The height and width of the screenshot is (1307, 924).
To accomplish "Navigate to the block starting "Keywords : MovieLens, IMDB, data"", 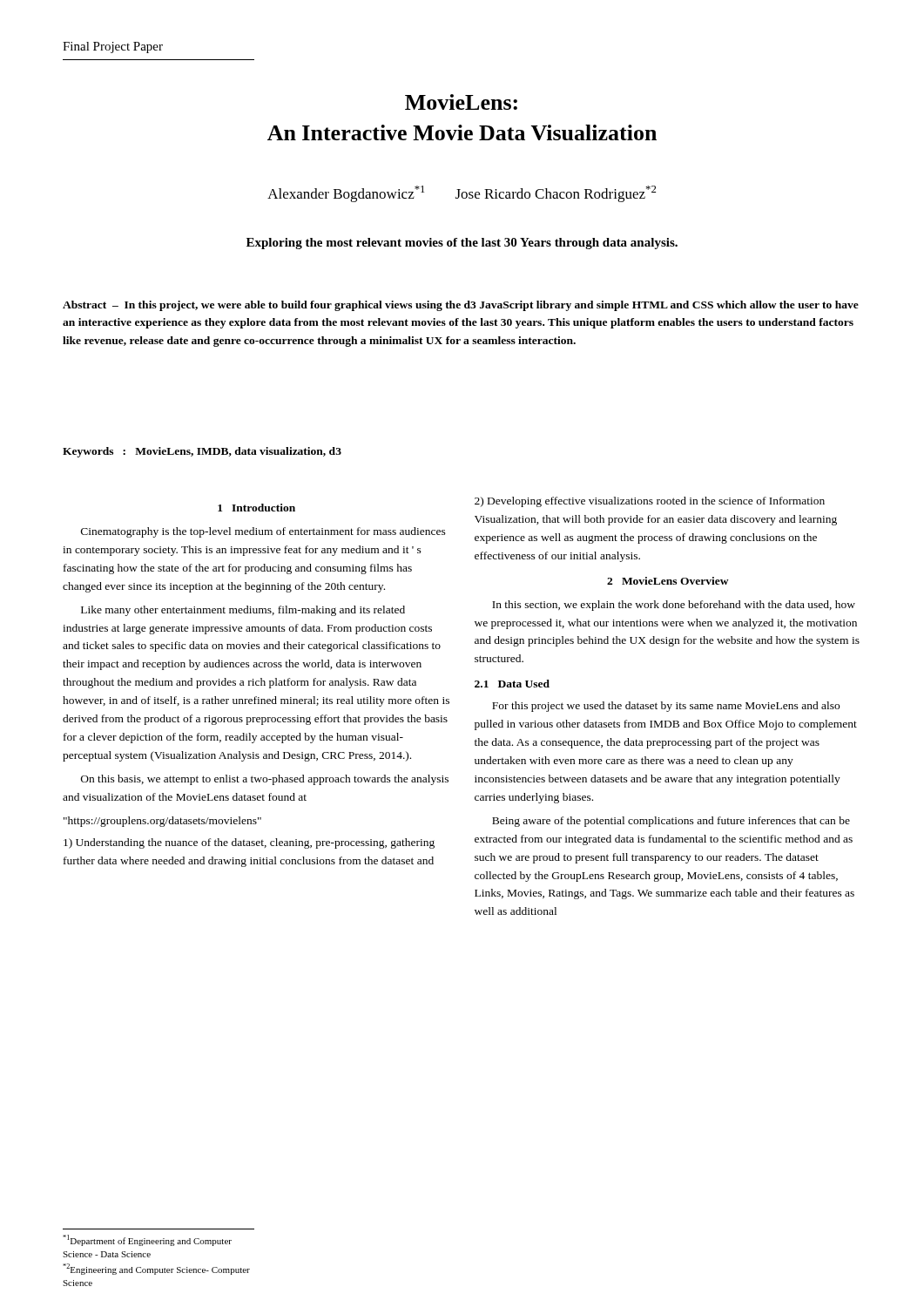I will click(202, 451).
